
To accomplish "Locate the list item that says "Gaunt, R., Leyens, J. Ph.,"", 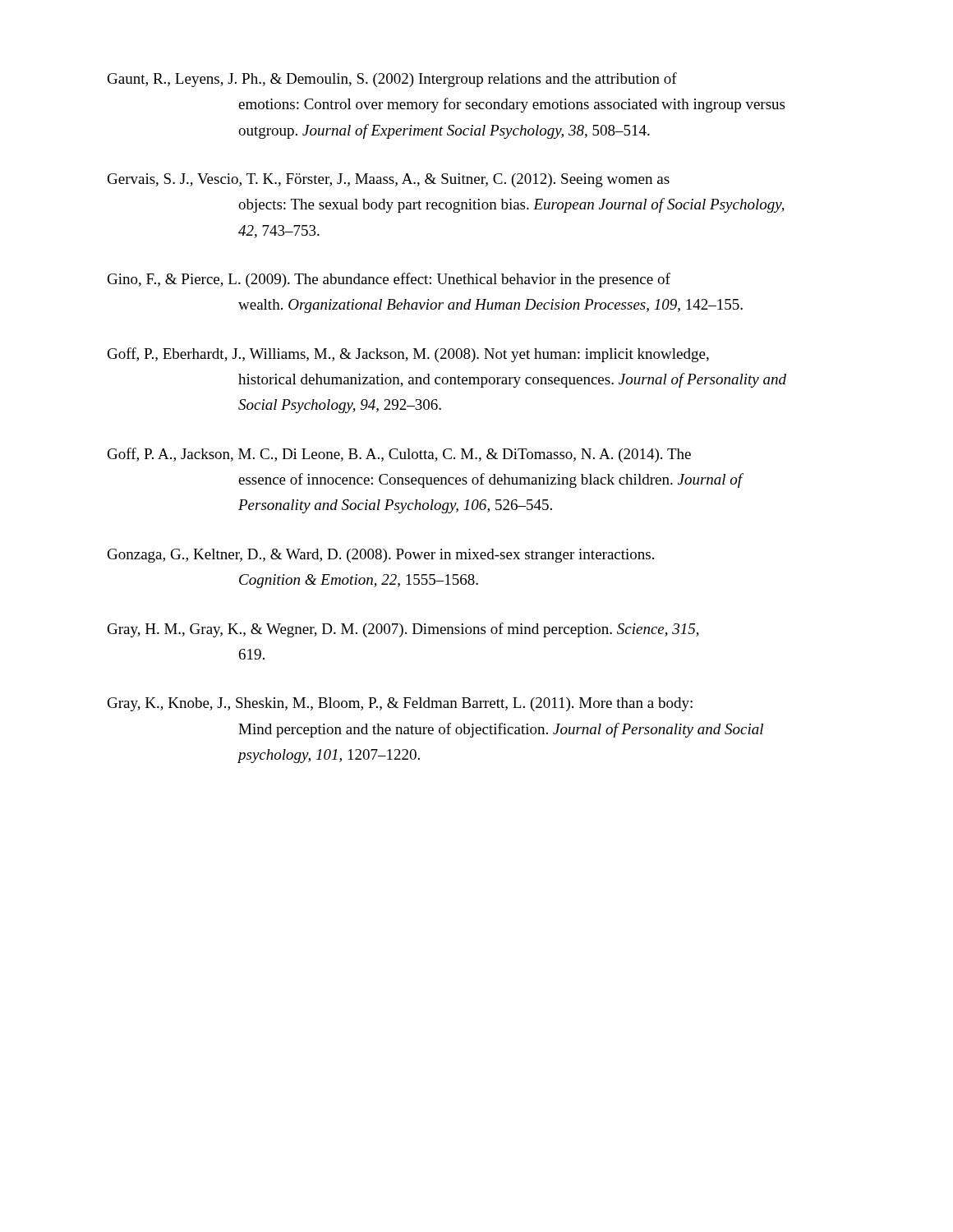I will click(x=476, y=106).
